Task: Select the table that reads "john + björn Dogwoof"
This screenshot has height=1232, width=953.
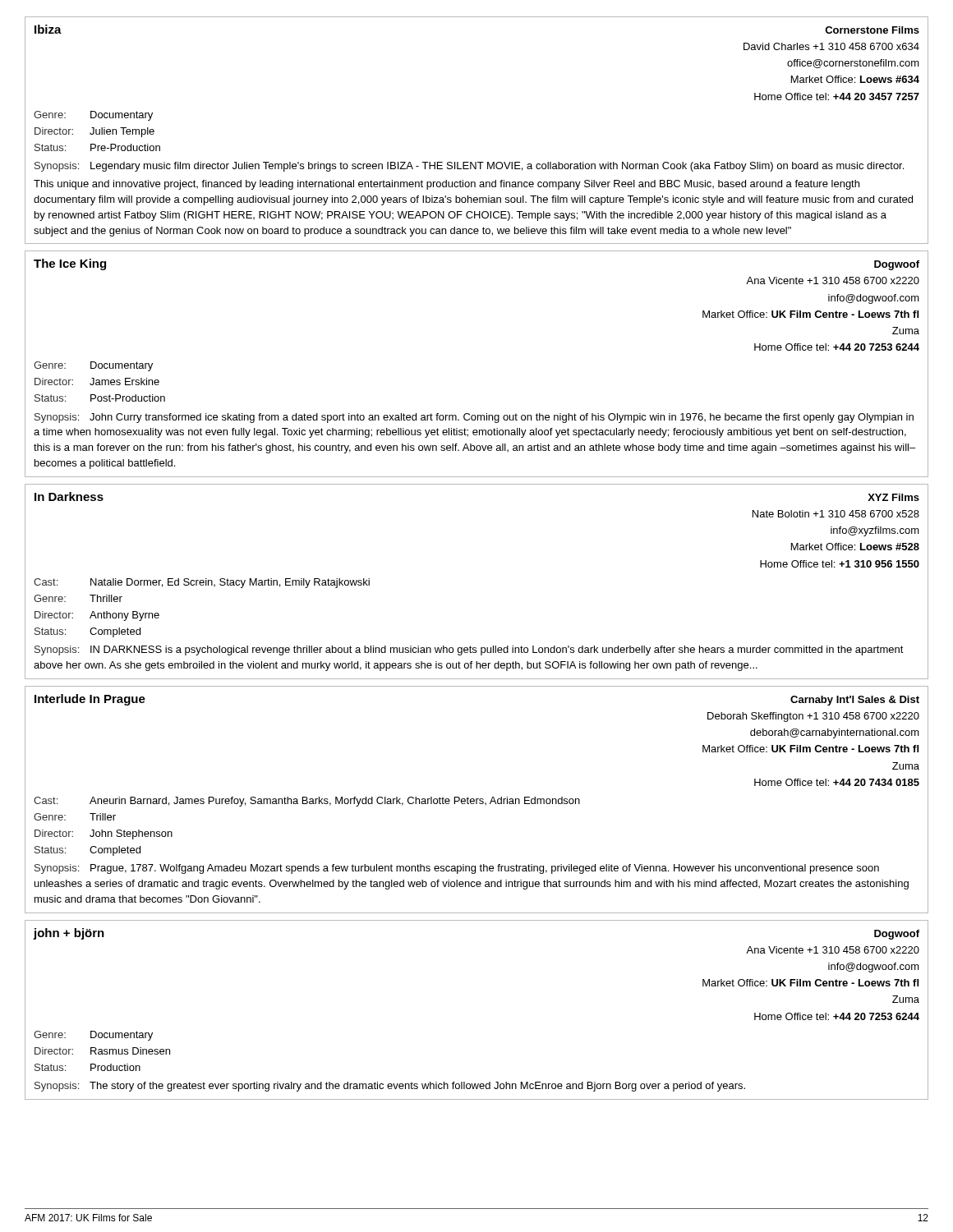Action: (x=476, y=1010)
